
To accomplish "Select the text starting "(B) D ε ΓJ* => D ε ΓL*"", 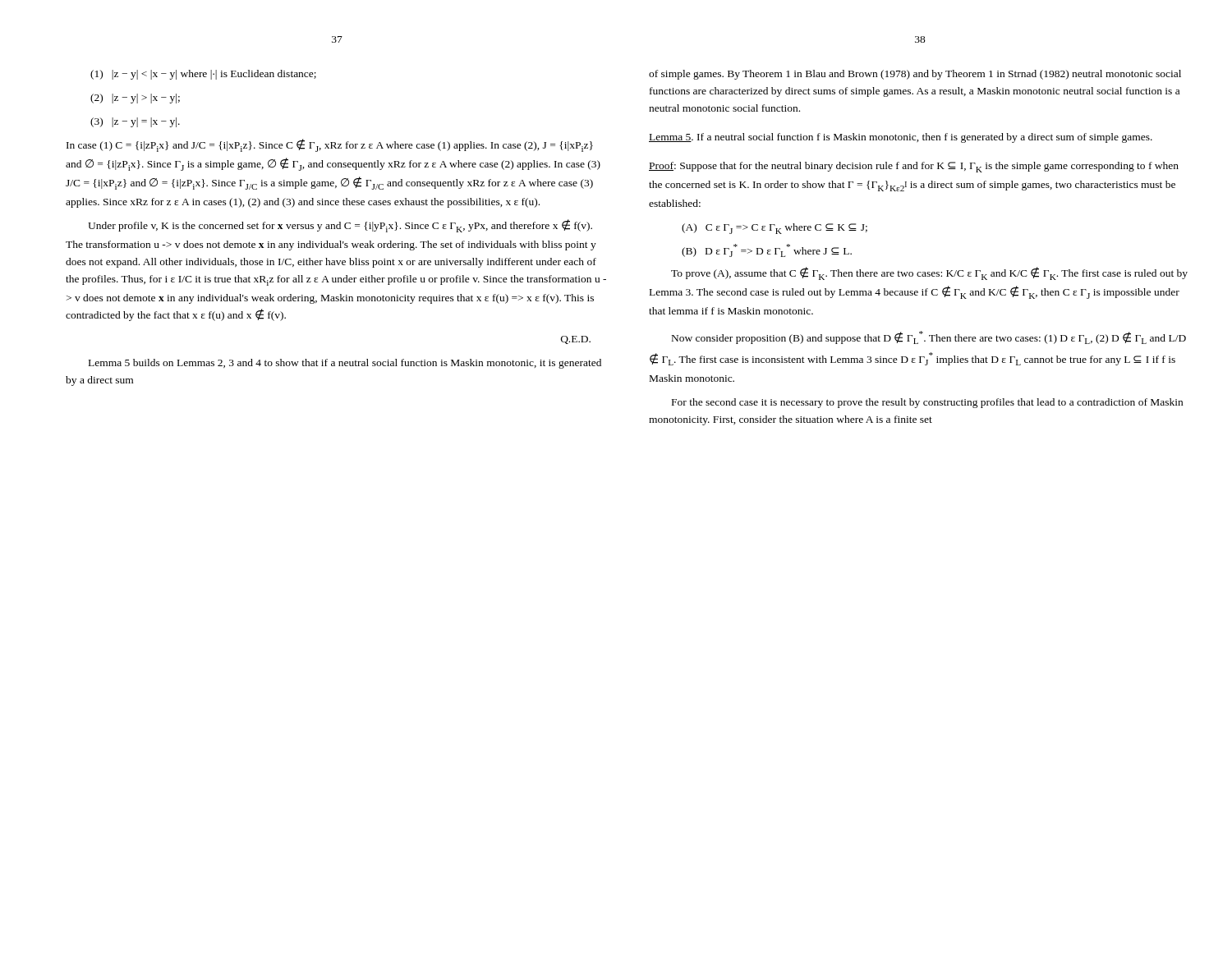I will (x=767, y=250).
